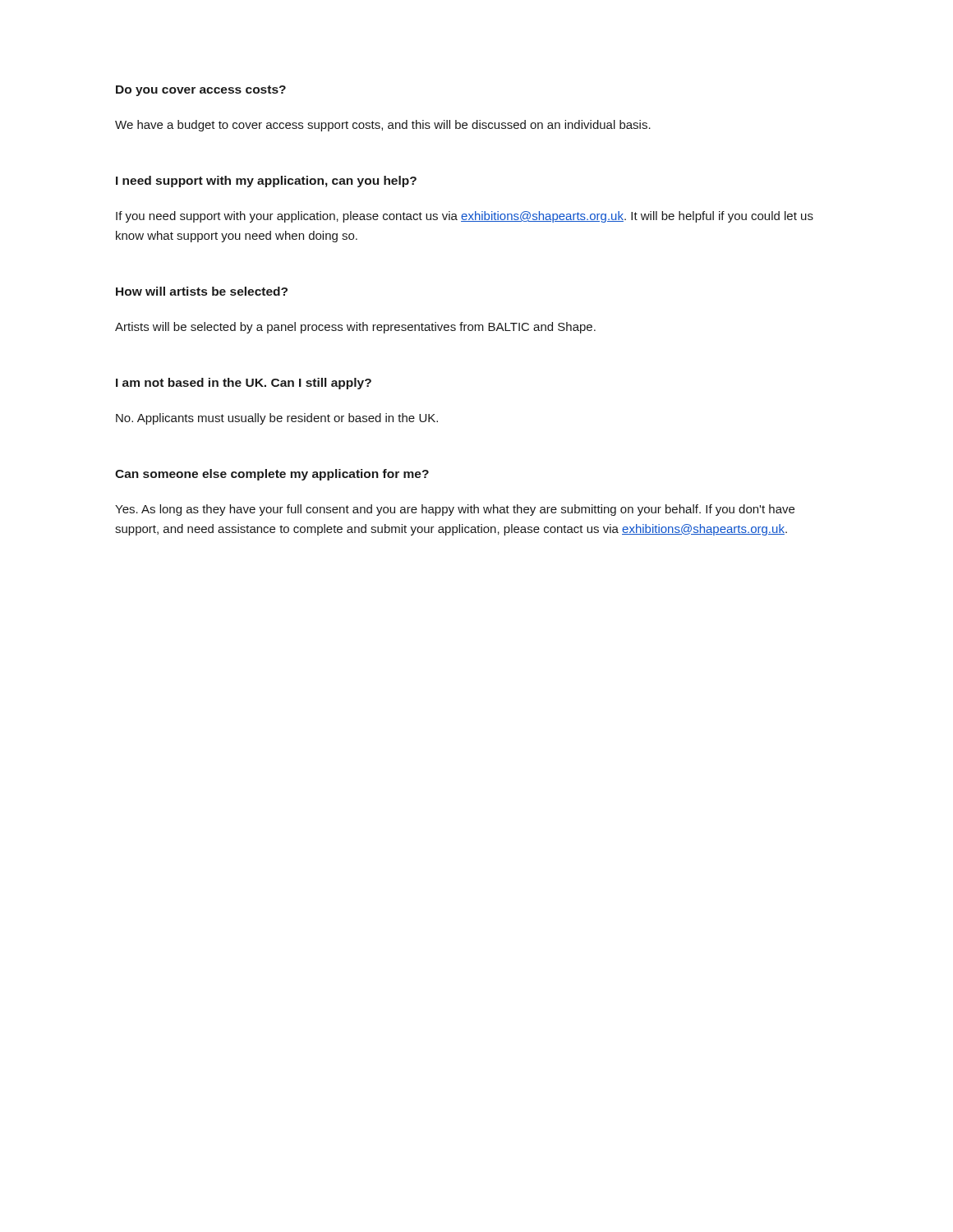Point to the passage starting "How will artists be selected?"
Viewport: 953px width, 1232px height.
[x=202, y=291]
